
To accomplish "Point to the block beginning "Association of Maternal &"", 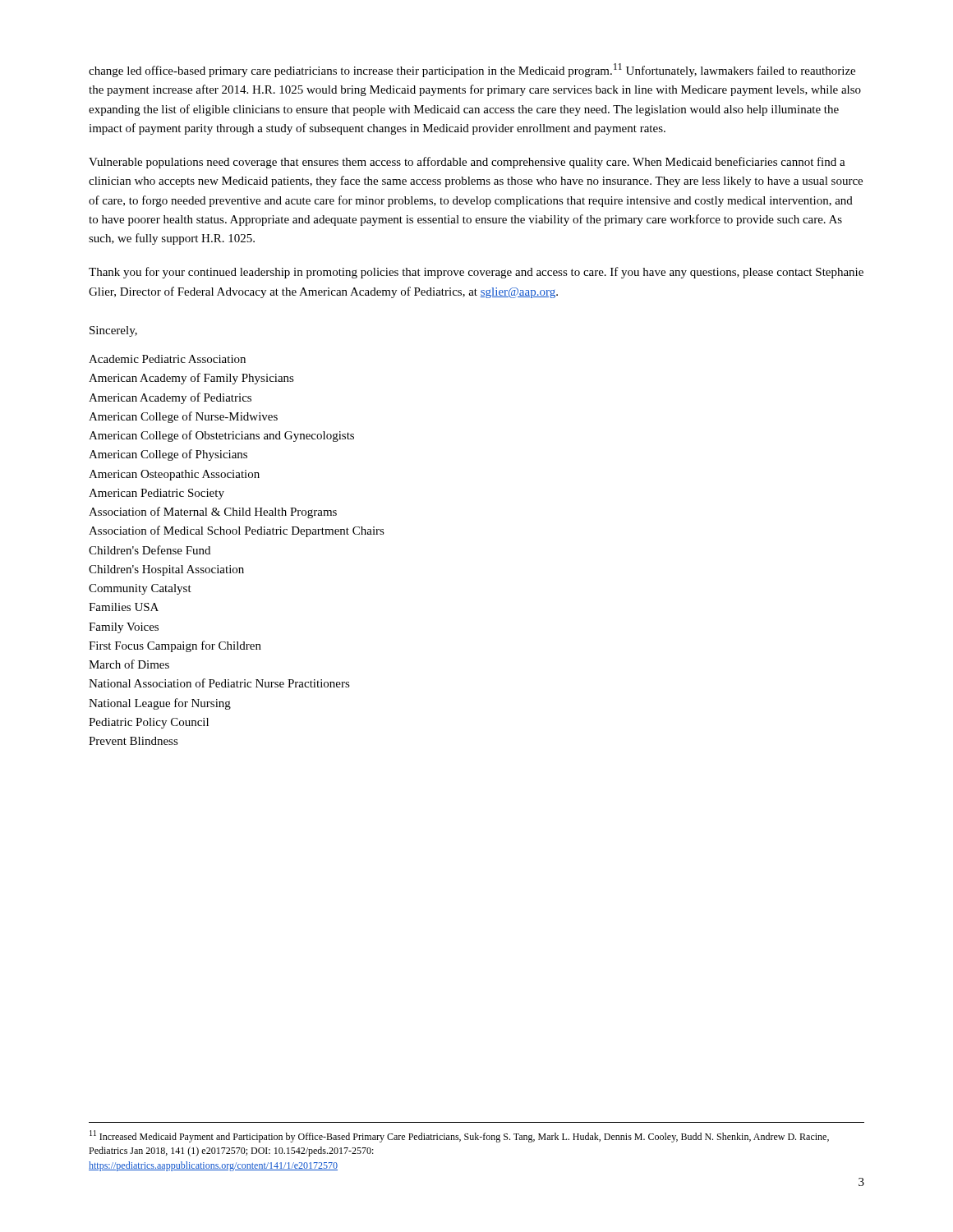I will [x=213, y=513].
